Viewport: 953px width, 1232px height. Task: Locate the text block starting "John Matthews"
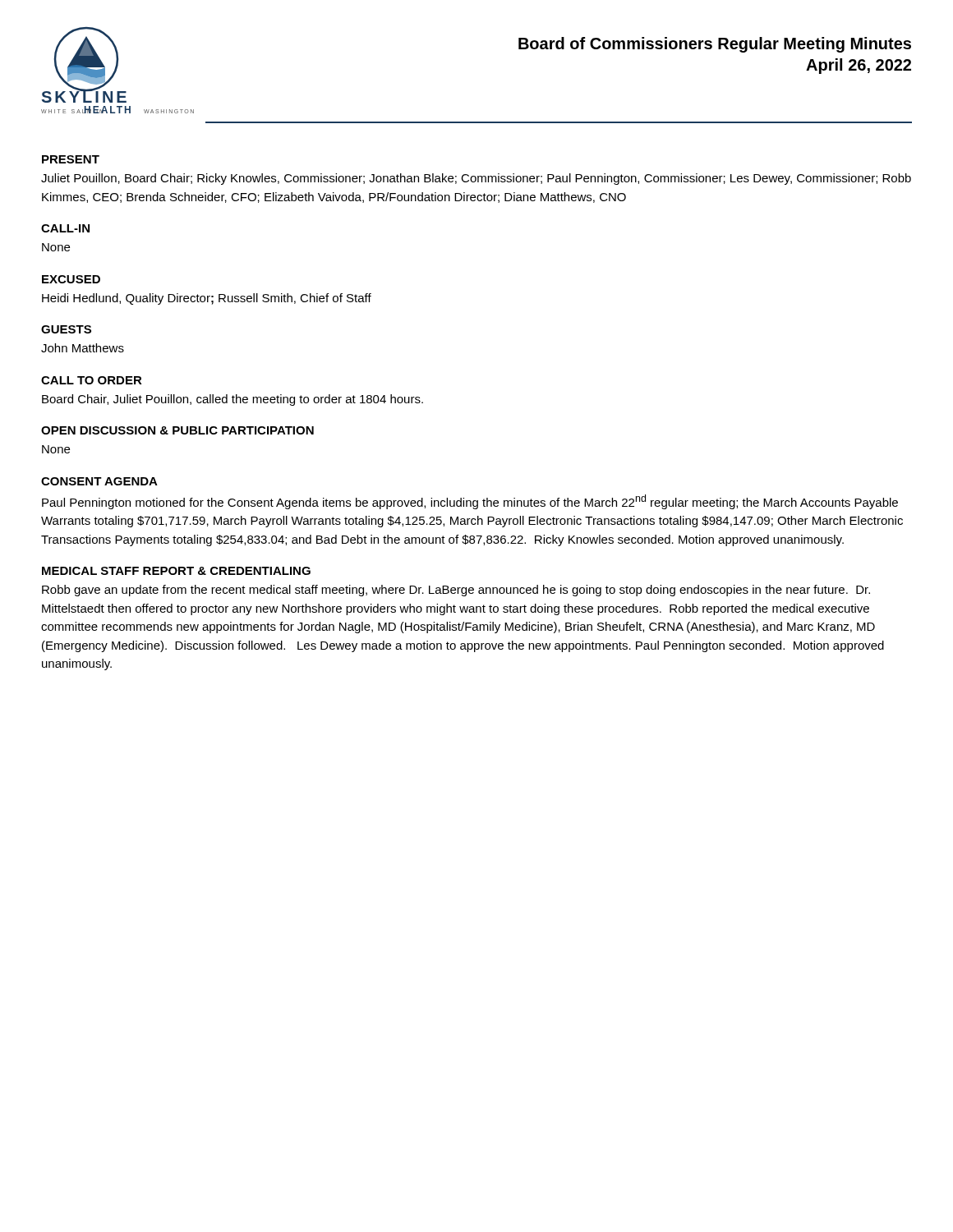(83, 348)
